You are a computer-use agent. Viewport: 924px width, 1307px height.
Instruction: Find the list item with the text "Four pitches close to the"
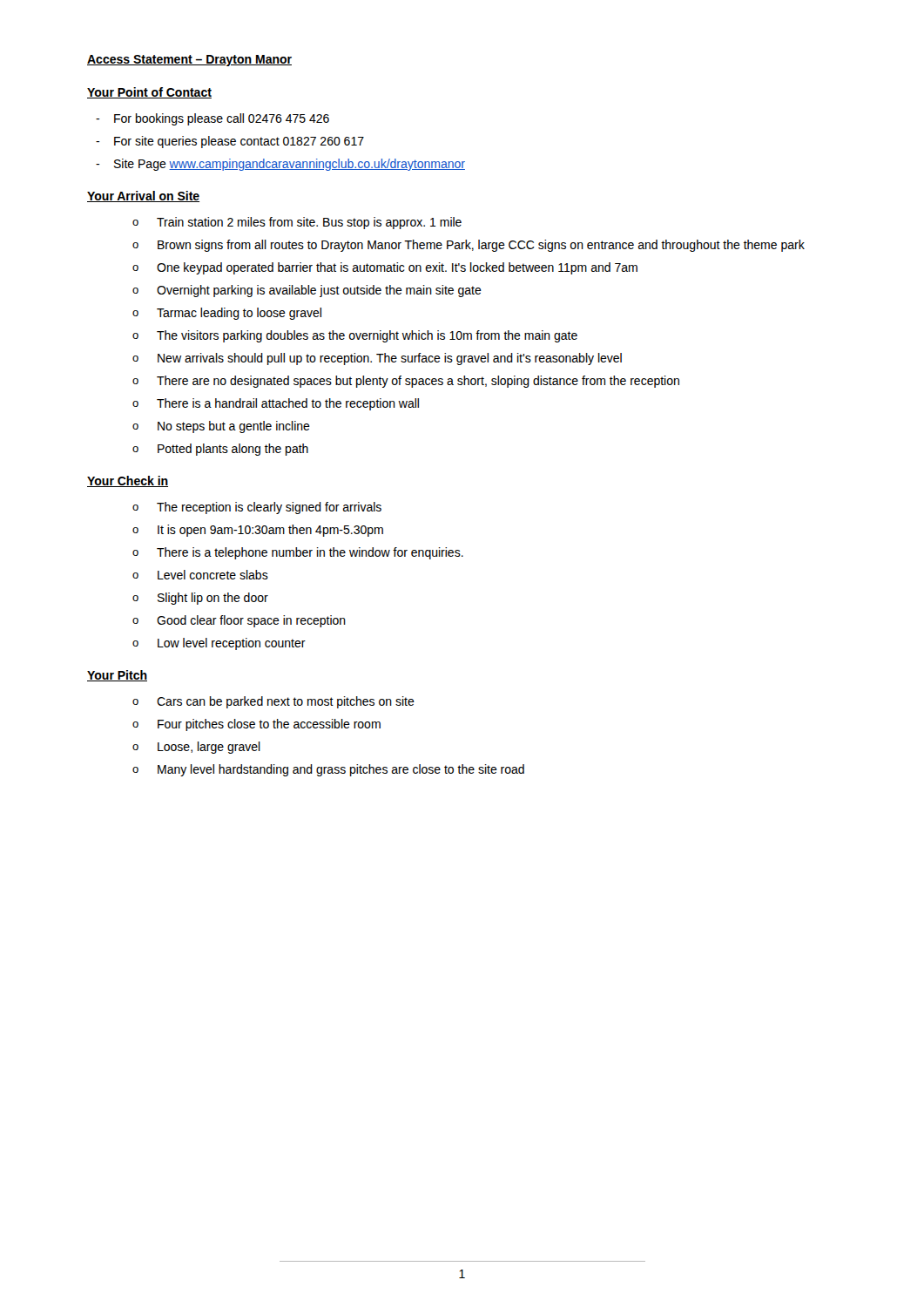(x=269, y=724)
